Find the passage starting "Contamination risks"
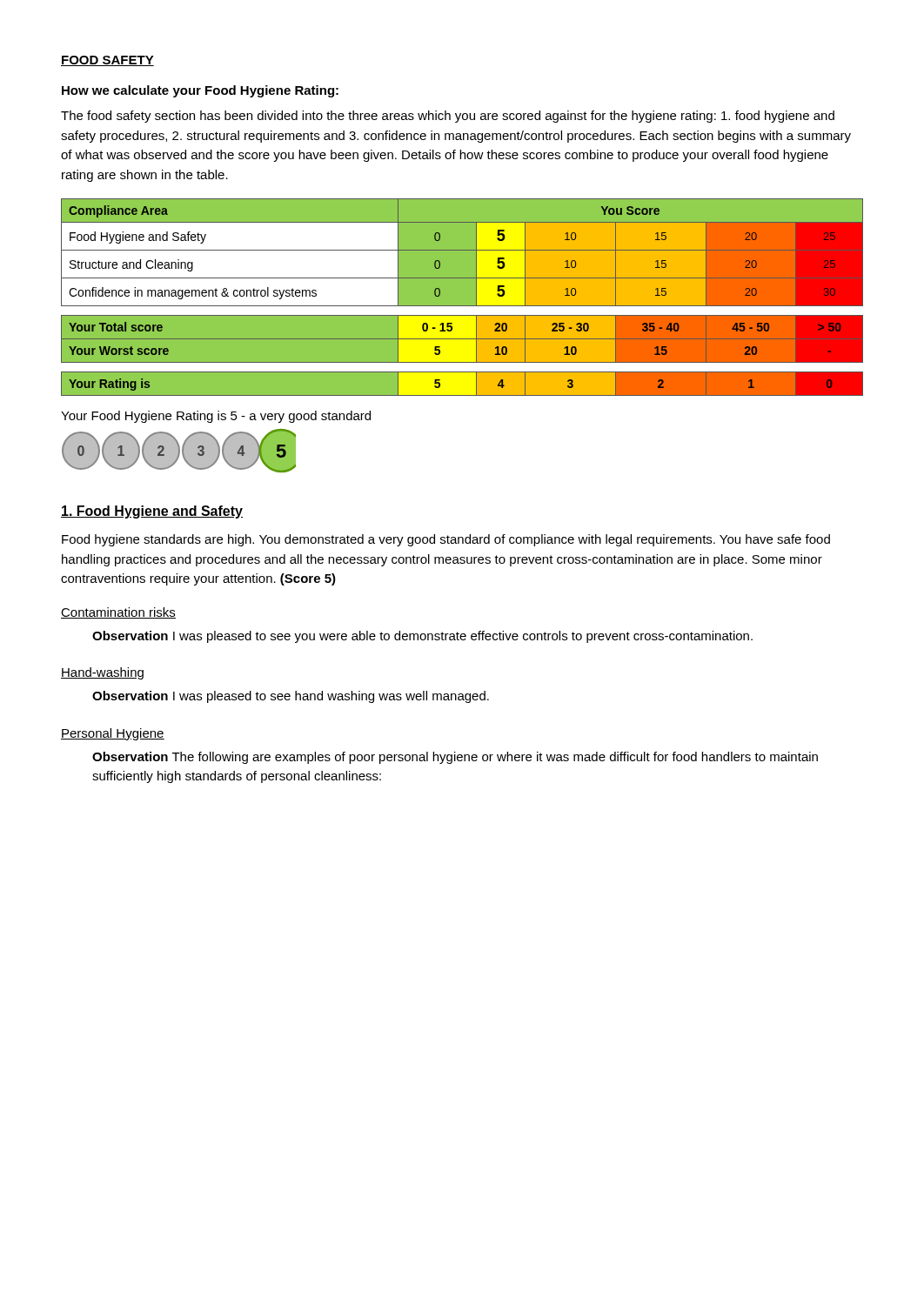924x1305 pixels. (x=118, y=612)
